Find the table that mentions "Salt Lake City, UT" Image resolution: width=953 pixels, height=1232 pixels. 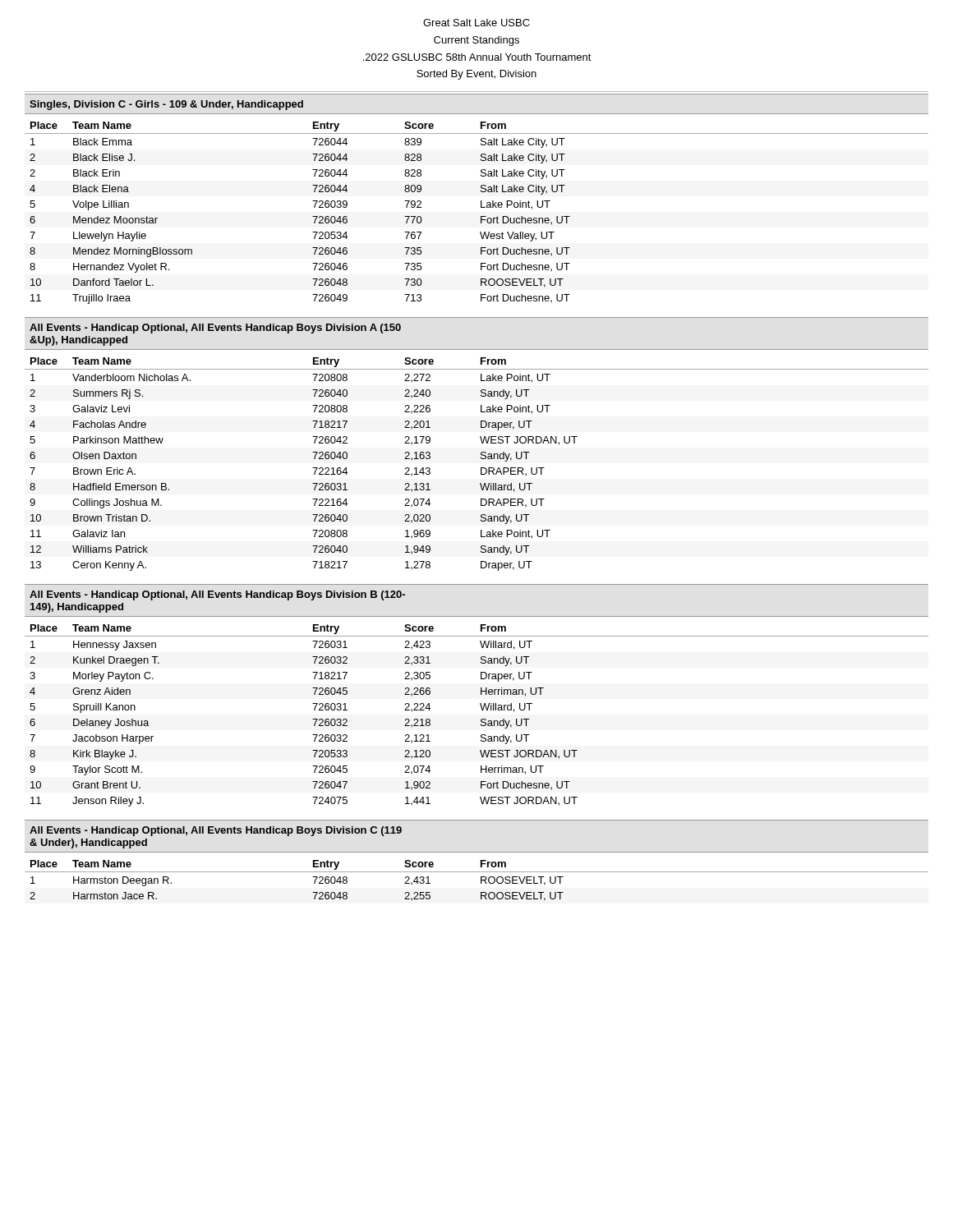click(x=476, y=212)
